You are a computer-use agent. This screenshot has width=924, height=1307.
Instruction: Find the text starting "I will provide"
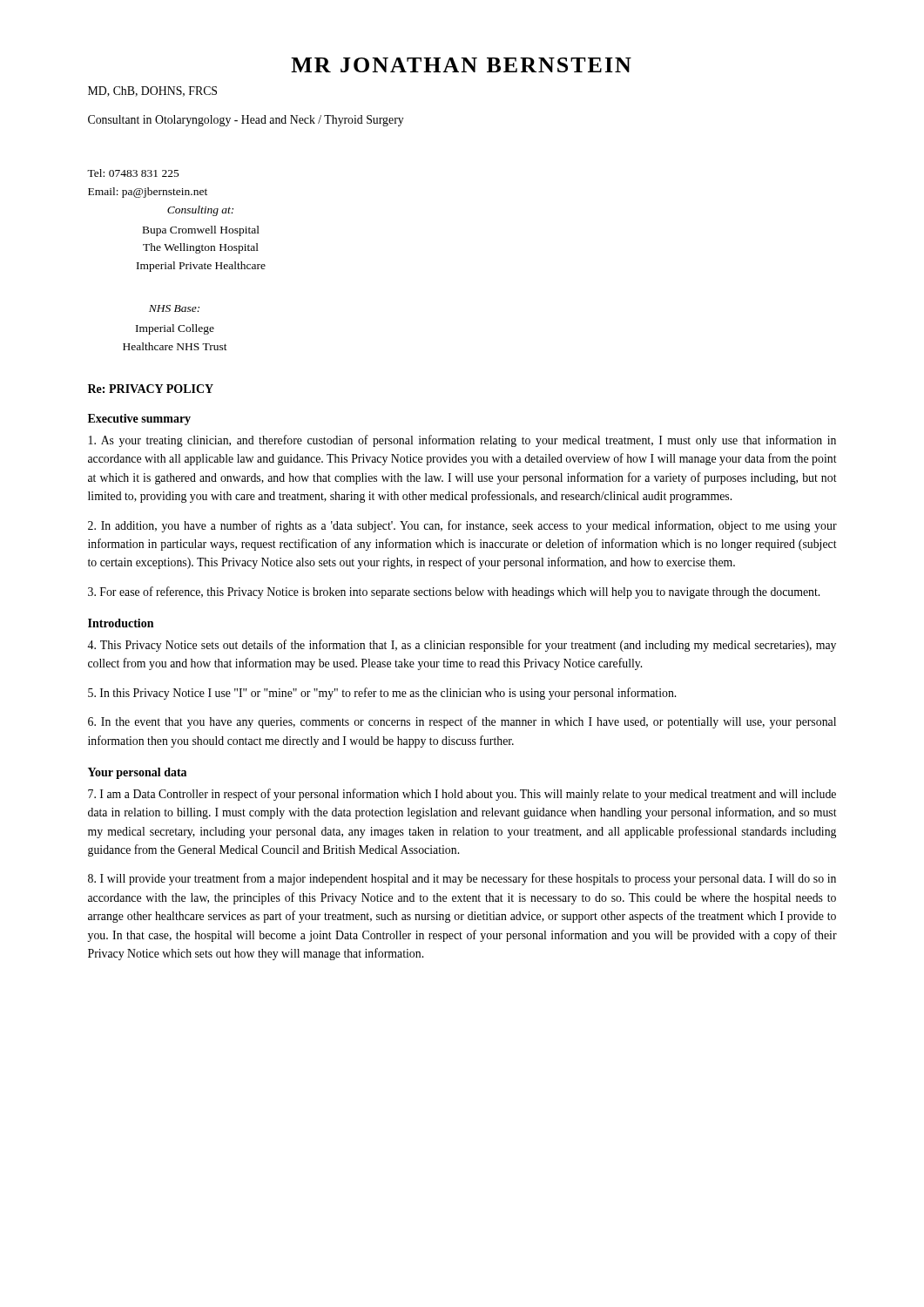(462, 916)
